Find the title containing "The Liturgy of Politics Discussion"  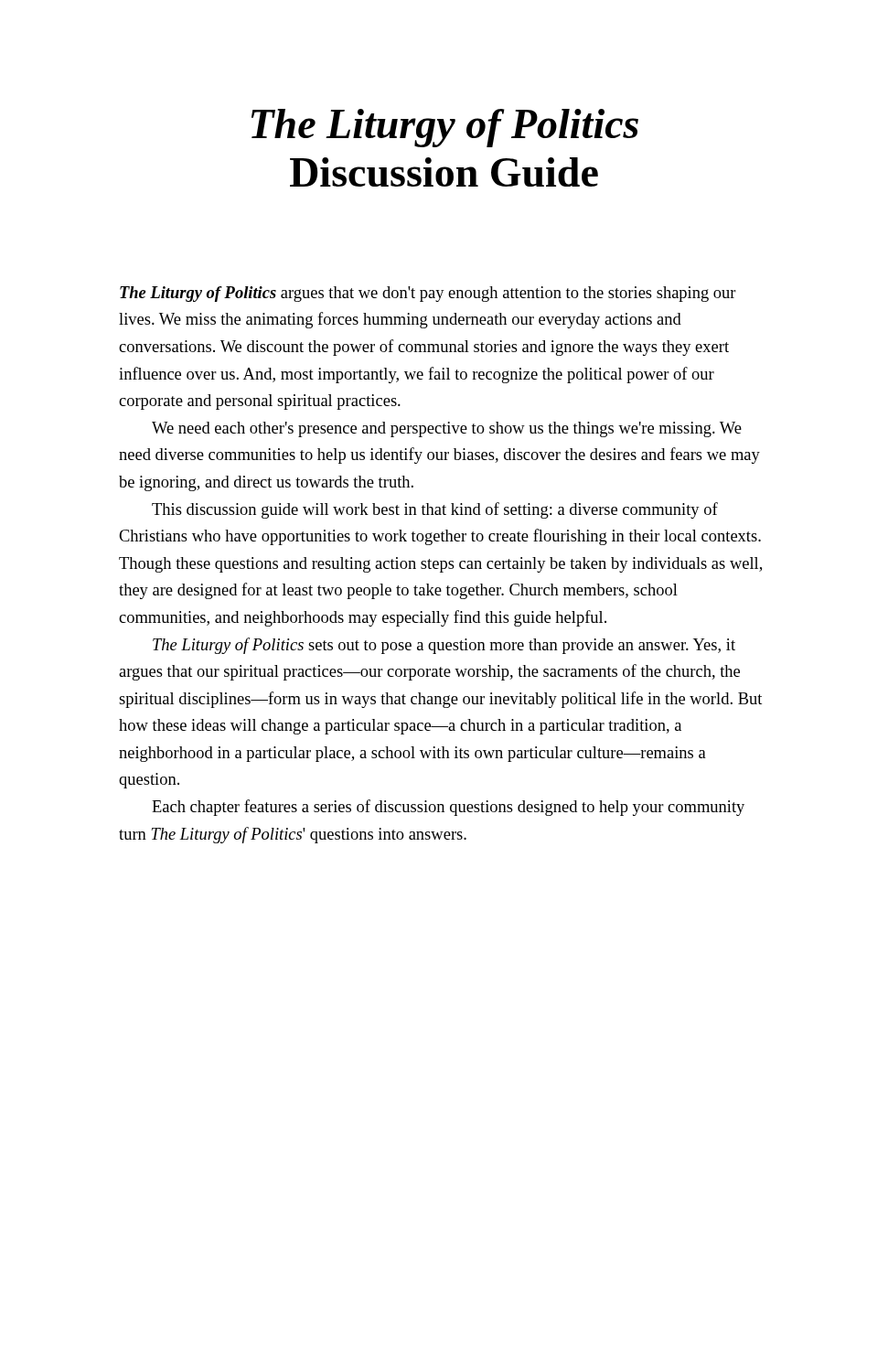(444, 149)
